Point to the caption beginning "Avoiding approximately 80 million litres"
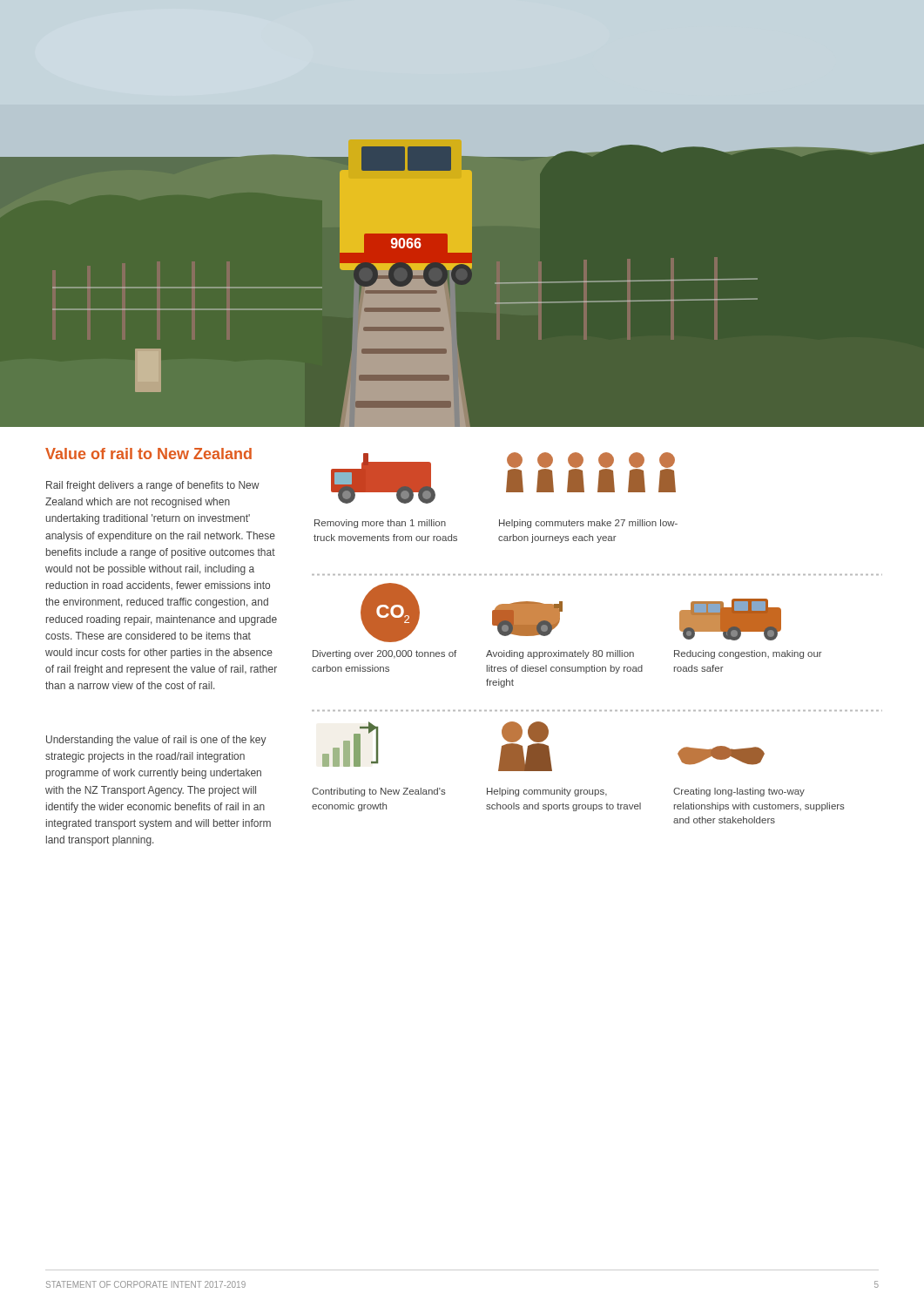 pyautogui.click(x=564, y=668)
